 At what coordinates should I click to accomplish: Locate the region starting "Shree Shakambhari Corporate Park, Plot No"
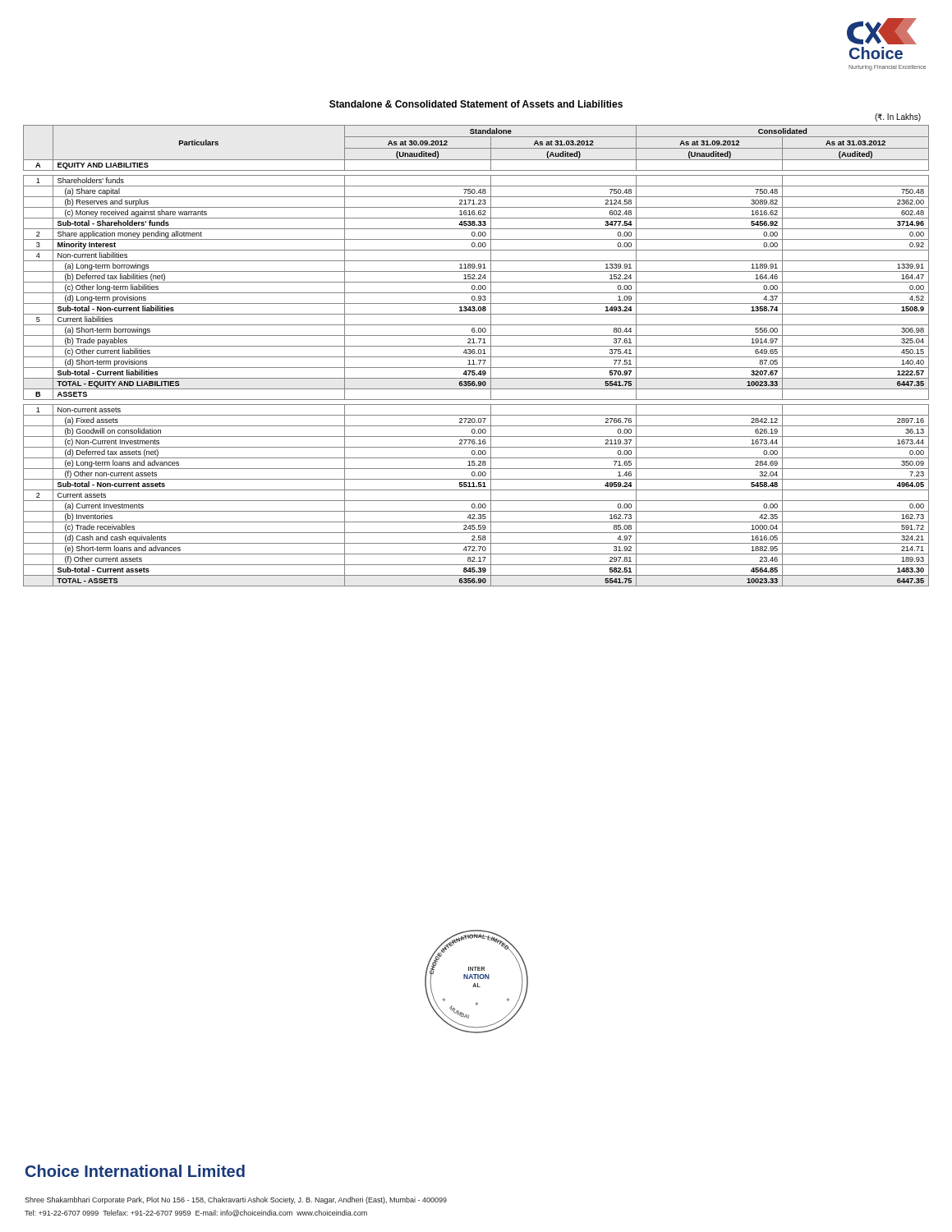pyautogui.click(x=236, y=1200)
